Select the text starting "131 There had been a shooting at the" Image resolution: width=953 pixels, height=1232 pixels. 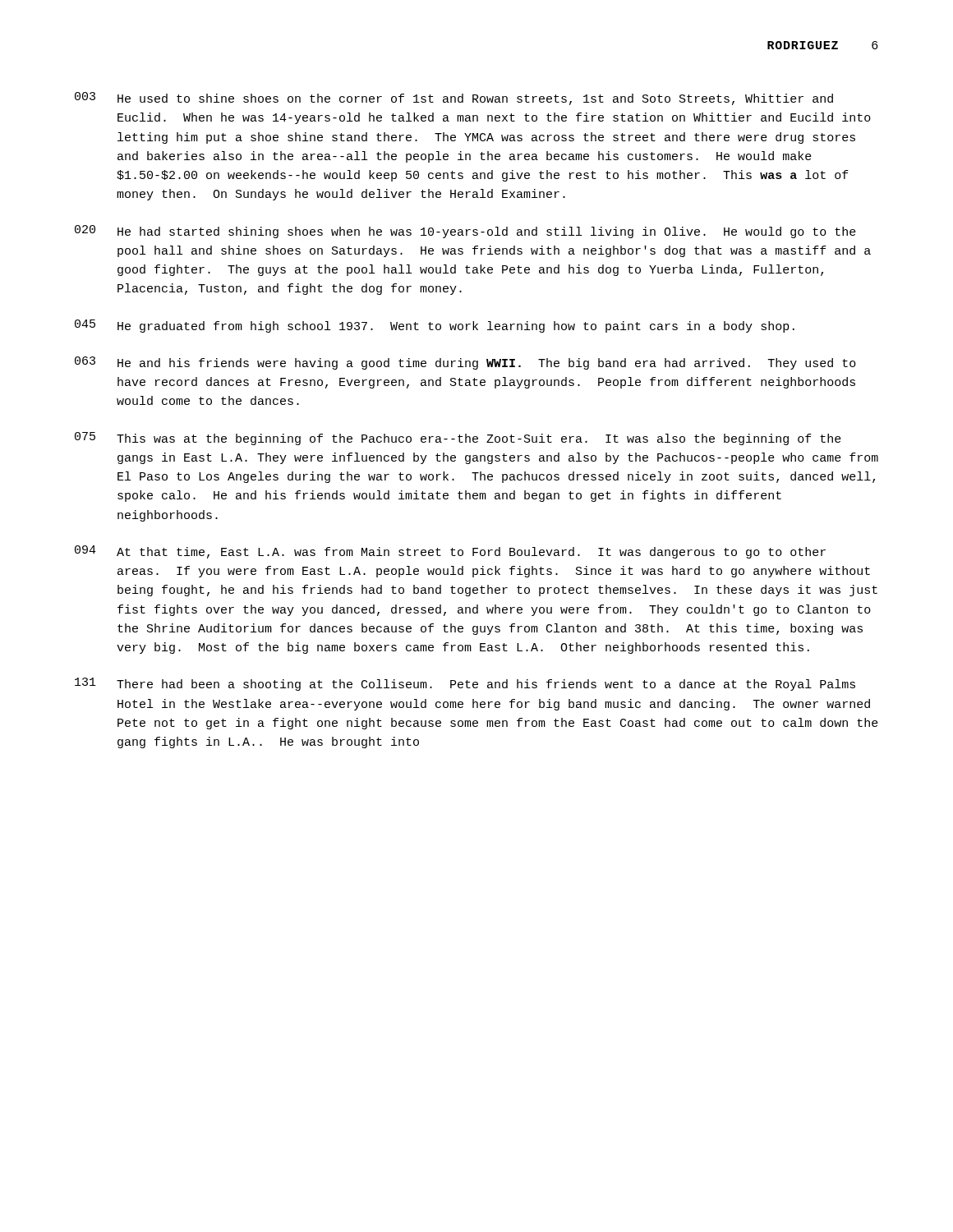pos(476,714)
